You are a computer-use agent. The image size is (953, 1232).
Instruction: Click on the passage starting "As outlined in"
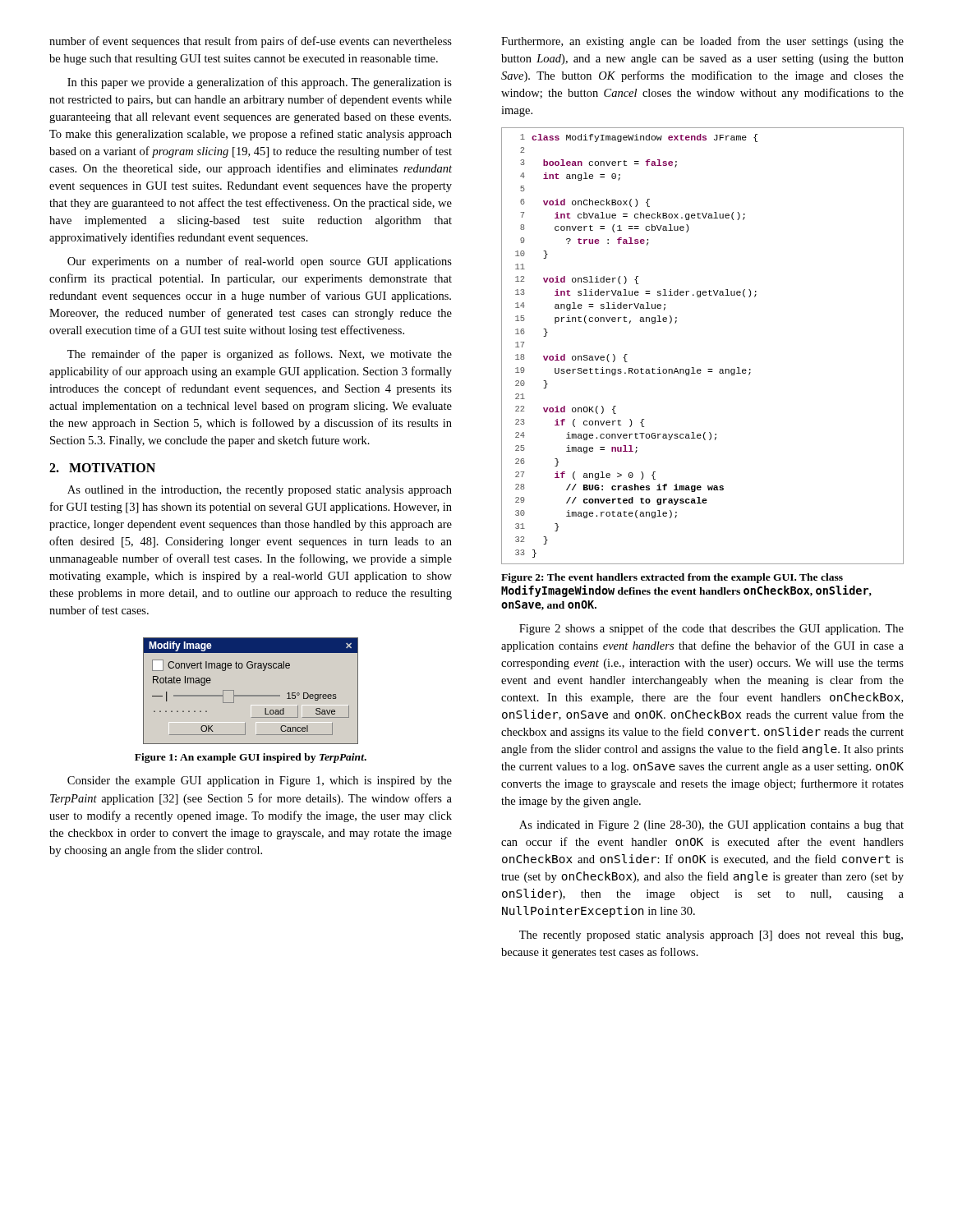251,551
